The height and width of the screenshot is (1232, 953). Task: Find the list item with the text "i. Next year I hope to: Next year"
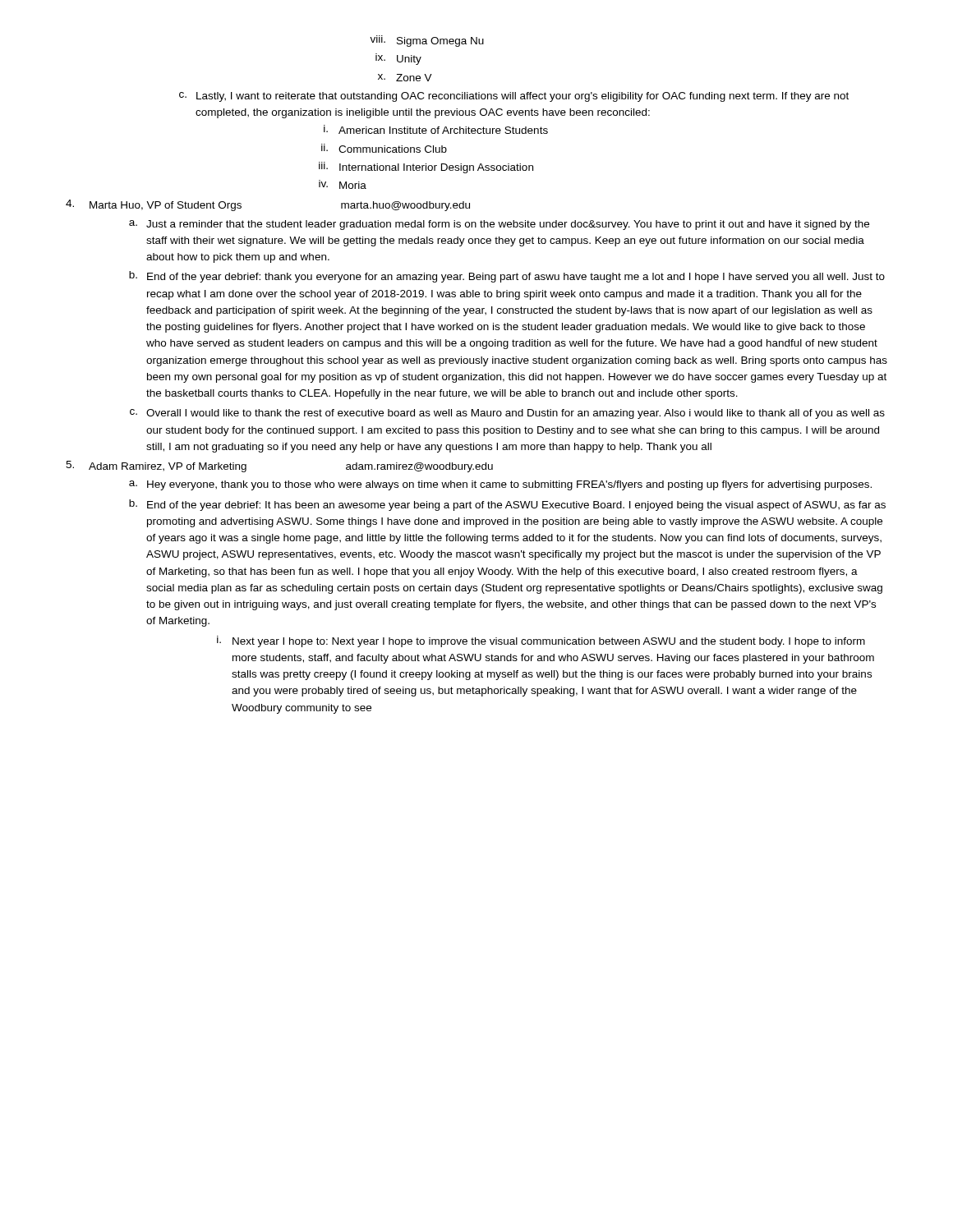(x=542, y=674)
